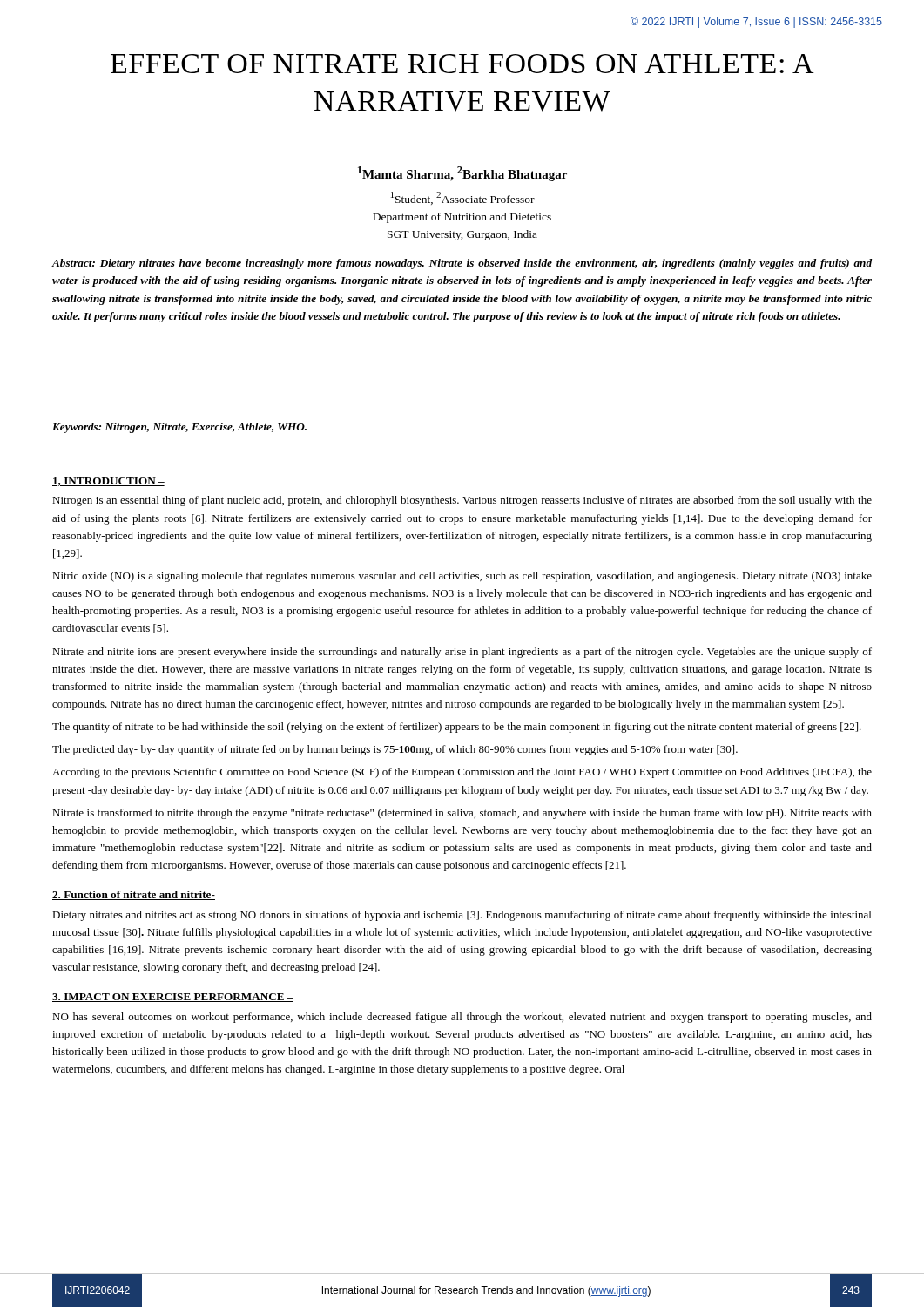This screenshot has width=924, height=1307.
Task: Point to the text block starting "EFFECT OF NITRATE RICH FOODS"
Action: [462, 82]
